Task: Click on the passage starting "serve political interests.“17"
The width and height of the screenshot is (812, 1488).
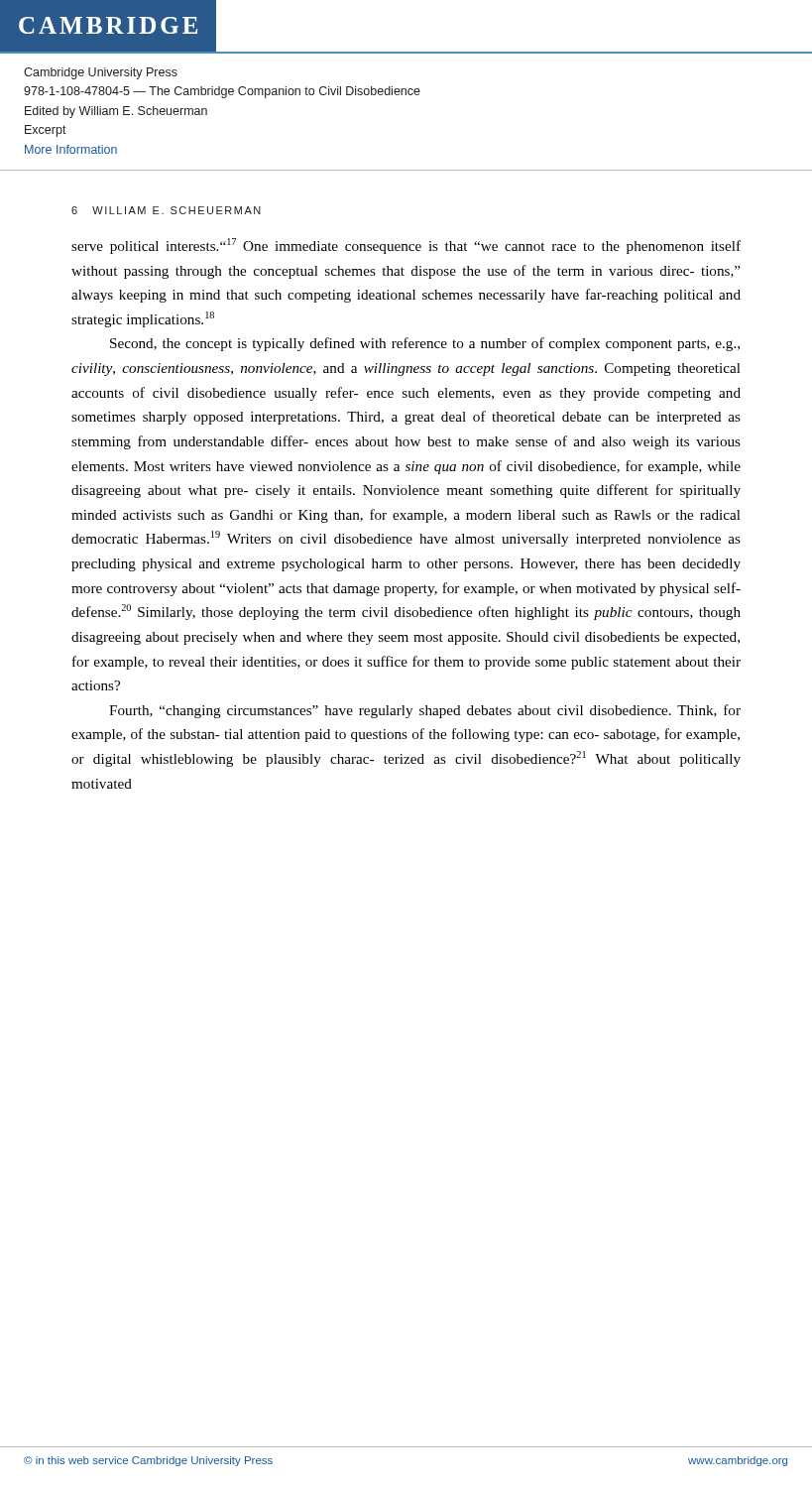Action: 406,515
